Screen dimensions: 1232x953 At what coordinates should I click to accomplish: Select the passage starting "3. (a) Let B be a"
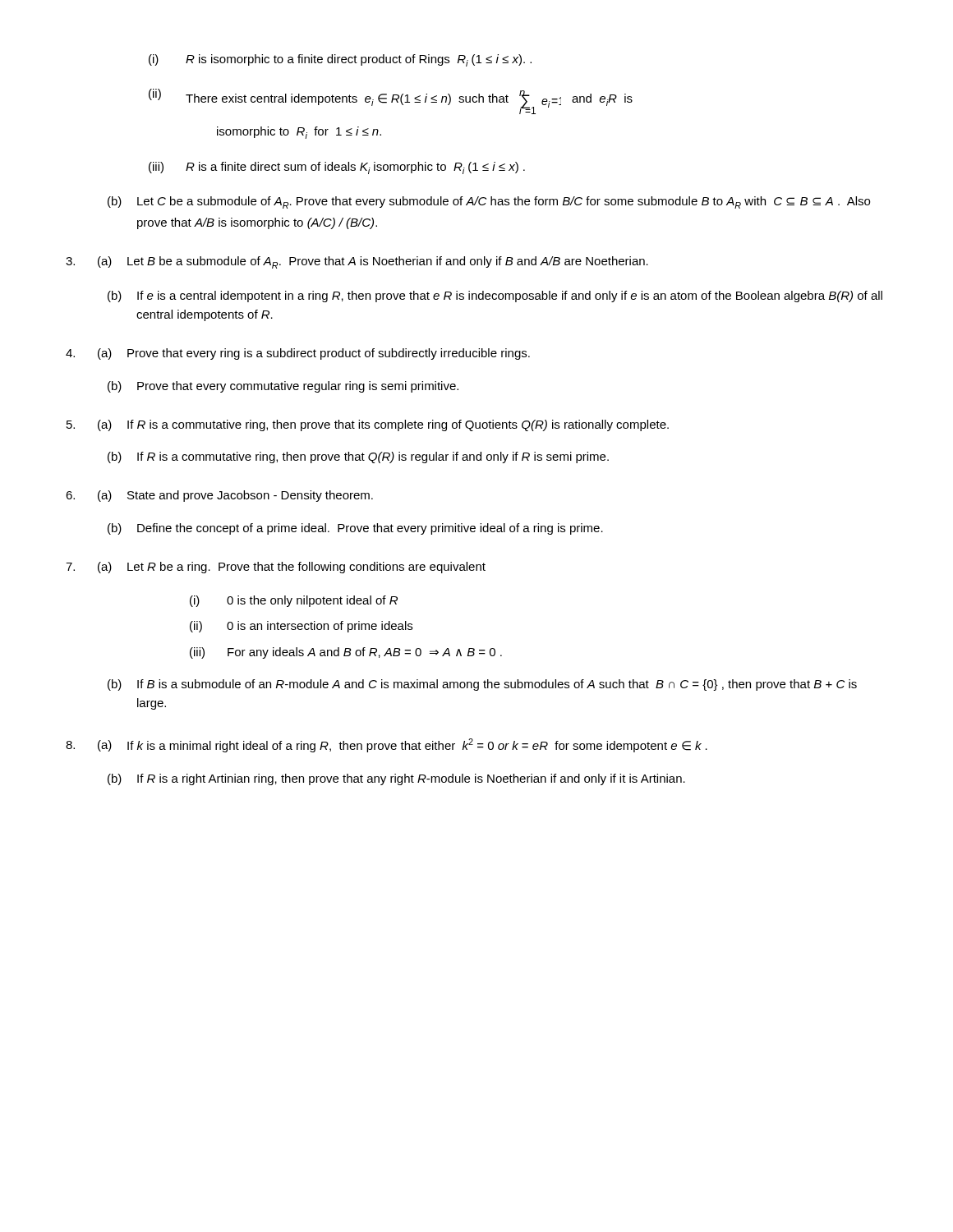[476, 262]
